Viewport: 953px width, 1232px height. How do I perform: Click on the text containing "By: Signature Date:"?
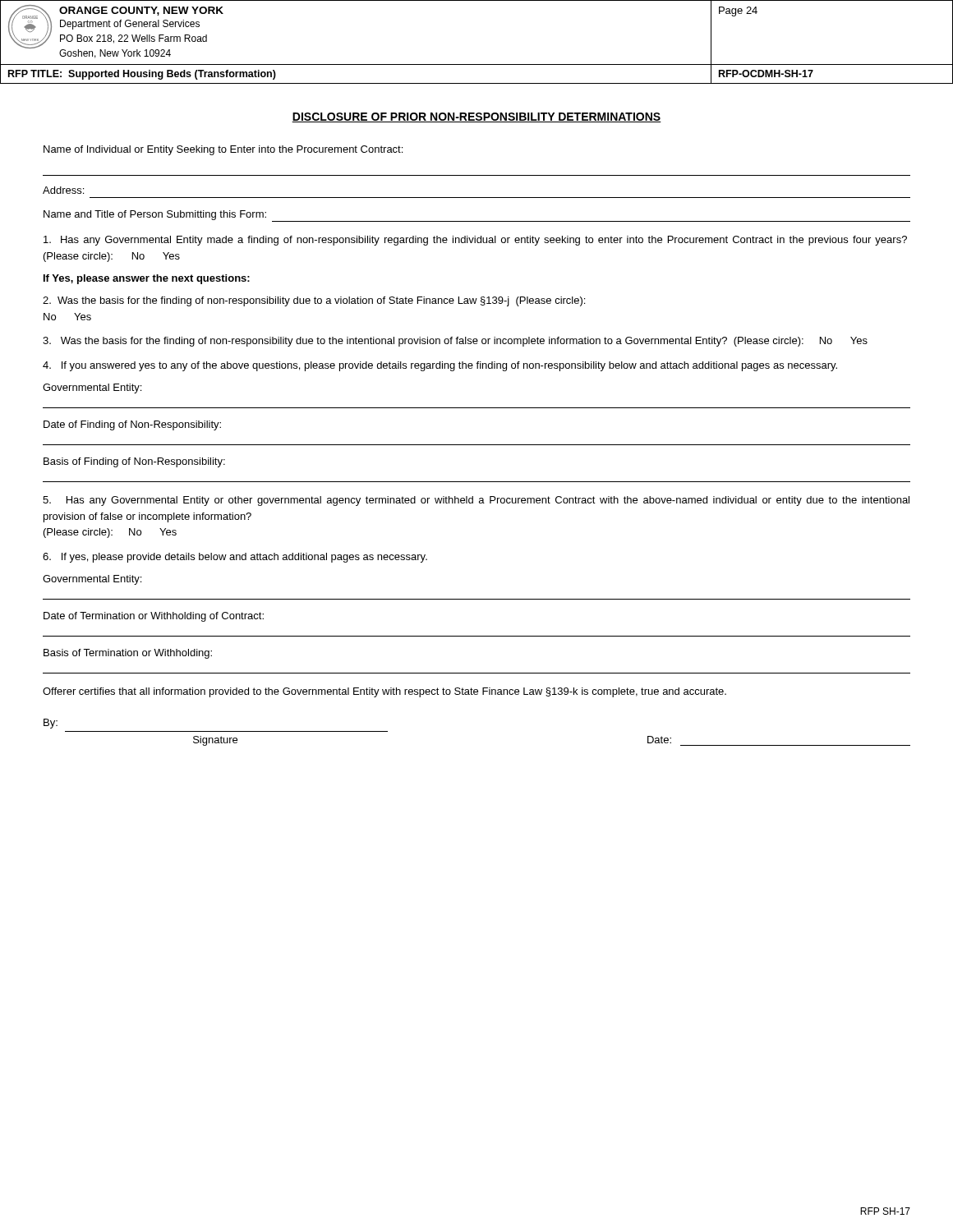tap(51, 724)
